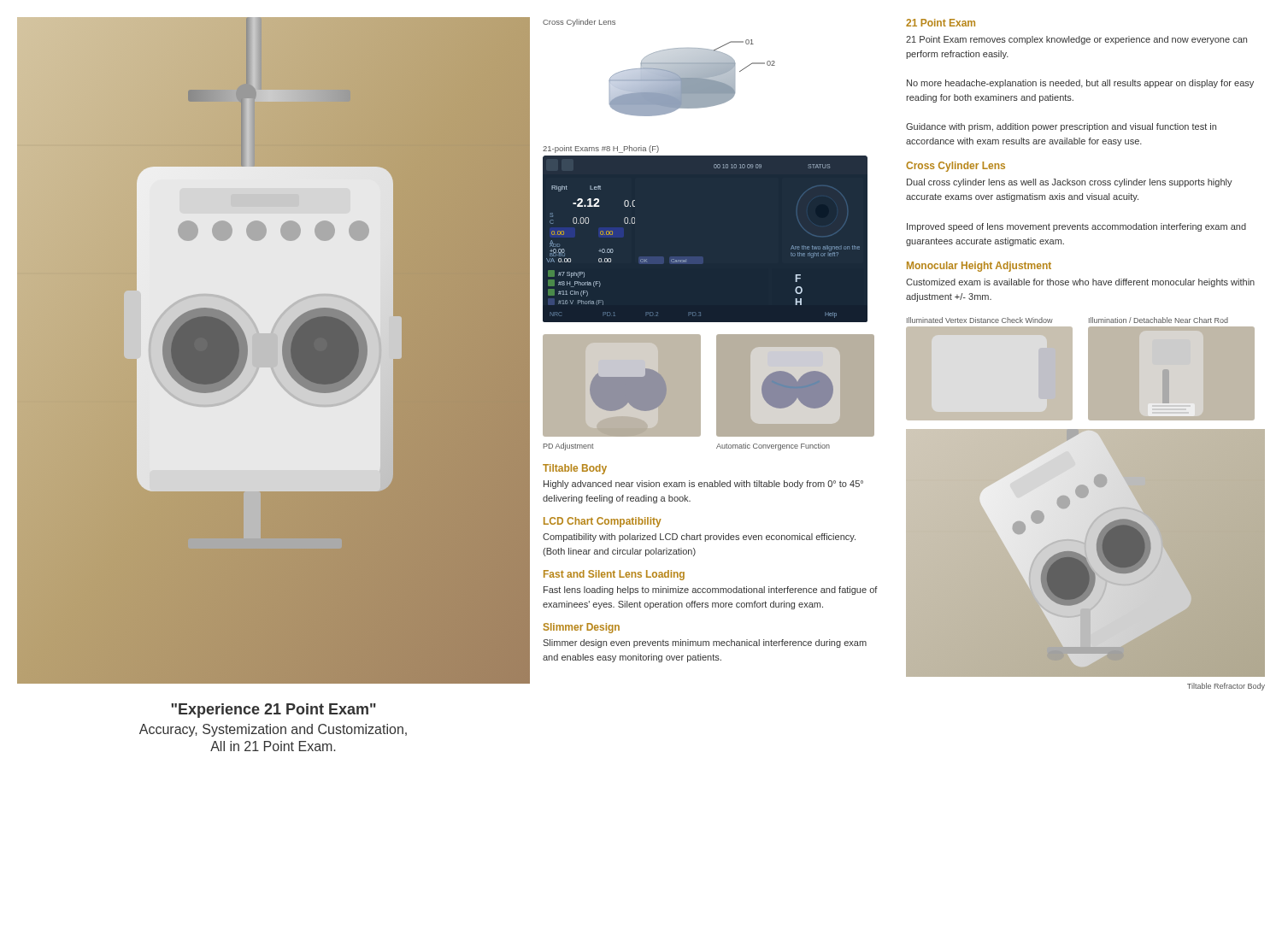Select the illustration
This screenshot has width=1282, height=952.
714,82
